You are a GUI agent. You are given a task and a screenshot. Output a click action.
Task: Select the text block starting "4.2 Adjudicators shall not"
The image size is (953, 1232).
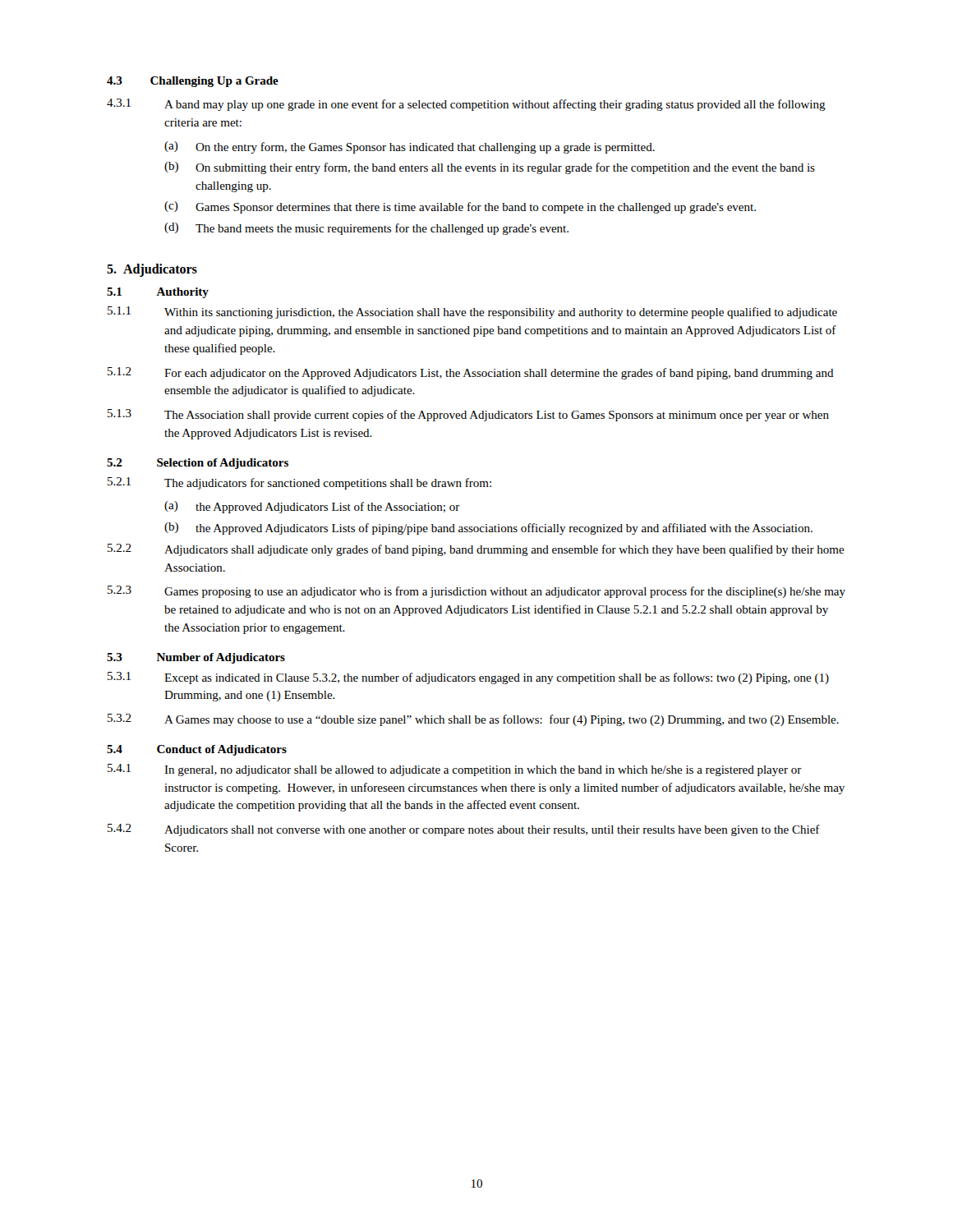476,839
